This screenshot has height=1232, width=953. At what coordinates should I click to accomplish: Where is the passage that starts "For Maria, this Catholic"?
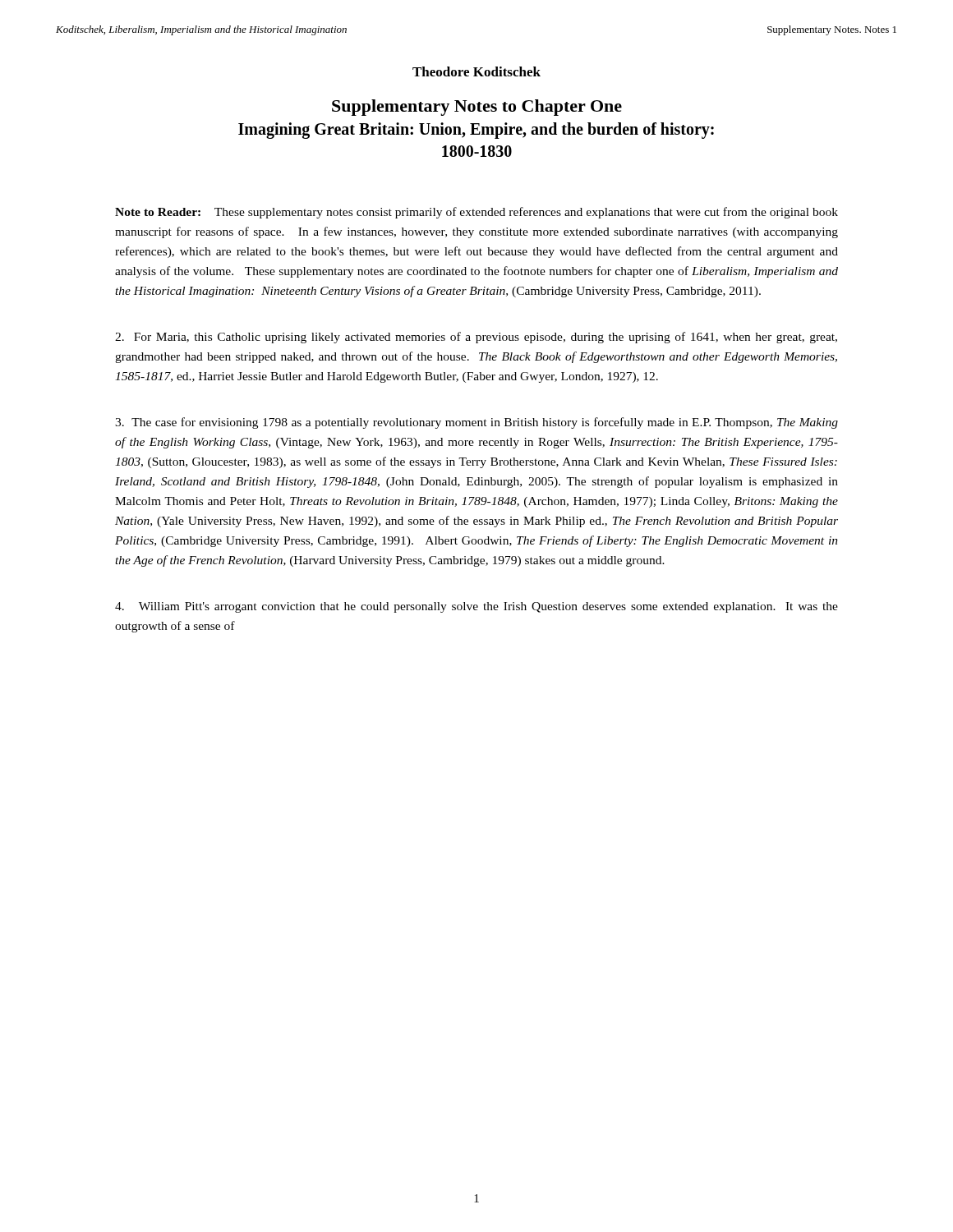[476, 356]
